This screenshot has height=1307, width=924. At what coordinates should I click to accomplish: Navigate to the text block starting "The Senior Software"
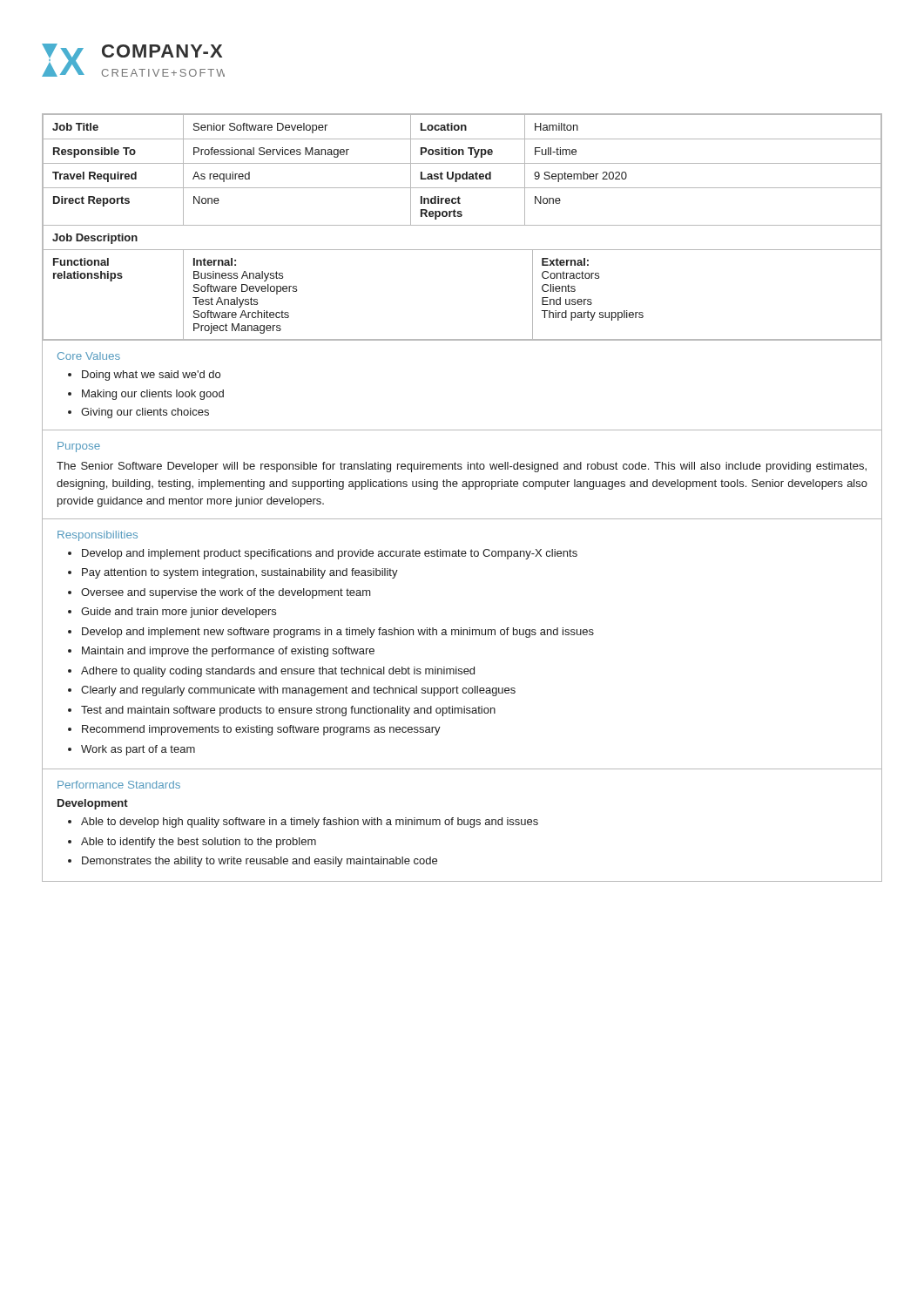462,483
